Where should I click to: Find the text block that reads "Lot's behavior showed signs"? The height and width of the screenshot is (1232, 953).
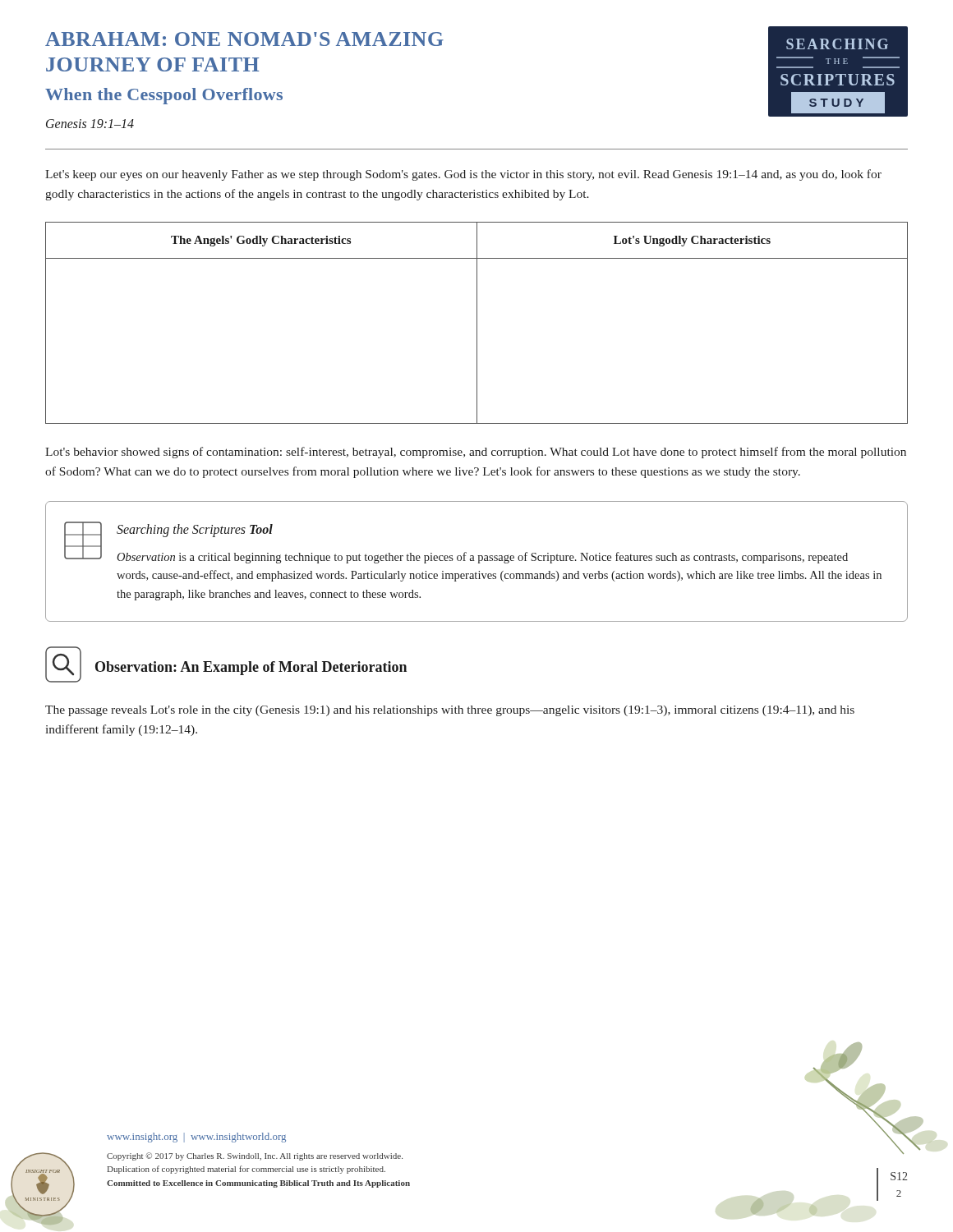click(x=476, y=461)
